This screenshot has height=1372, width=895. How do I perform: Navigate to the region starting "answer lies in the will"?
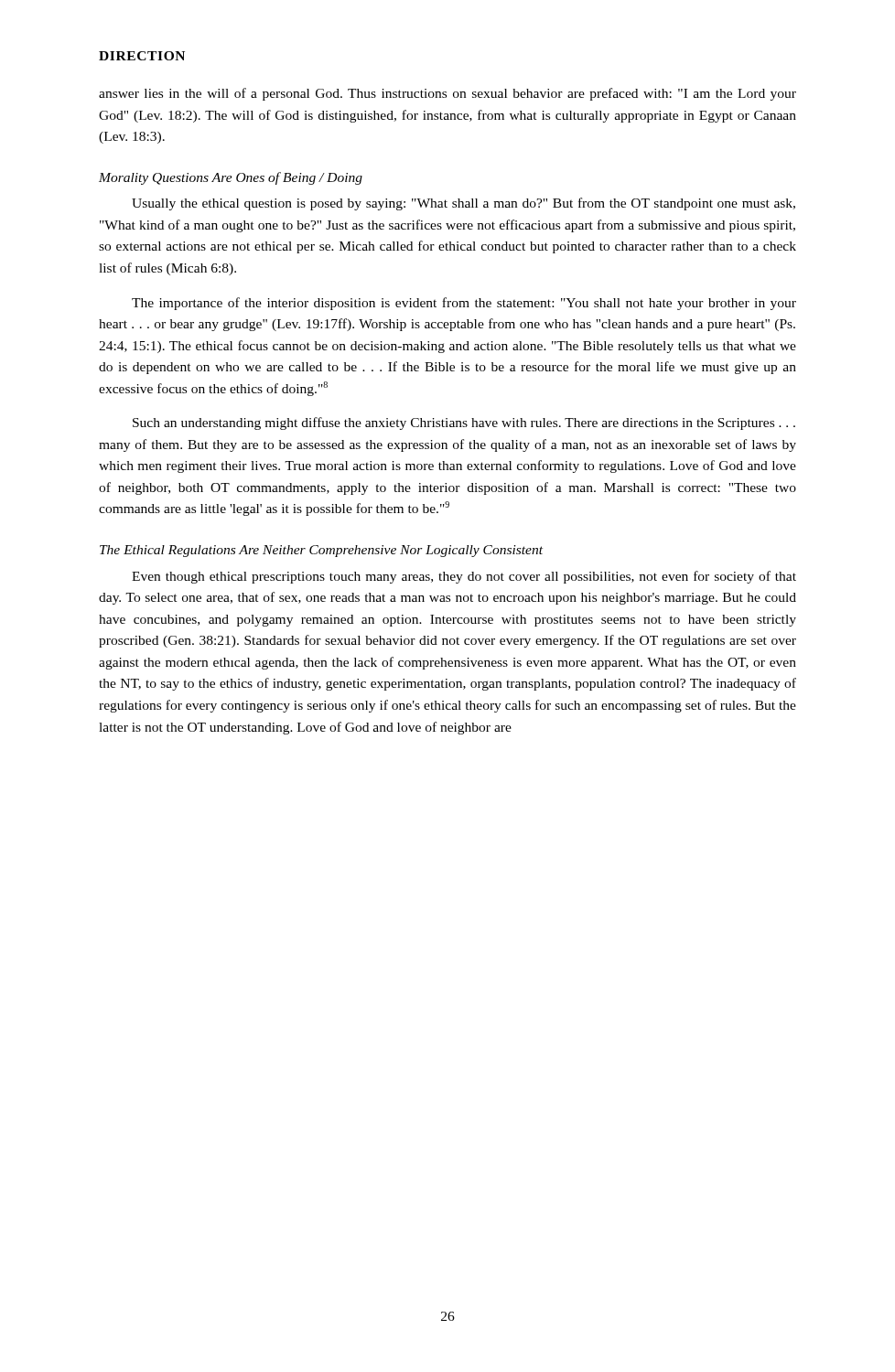(448, 115)
